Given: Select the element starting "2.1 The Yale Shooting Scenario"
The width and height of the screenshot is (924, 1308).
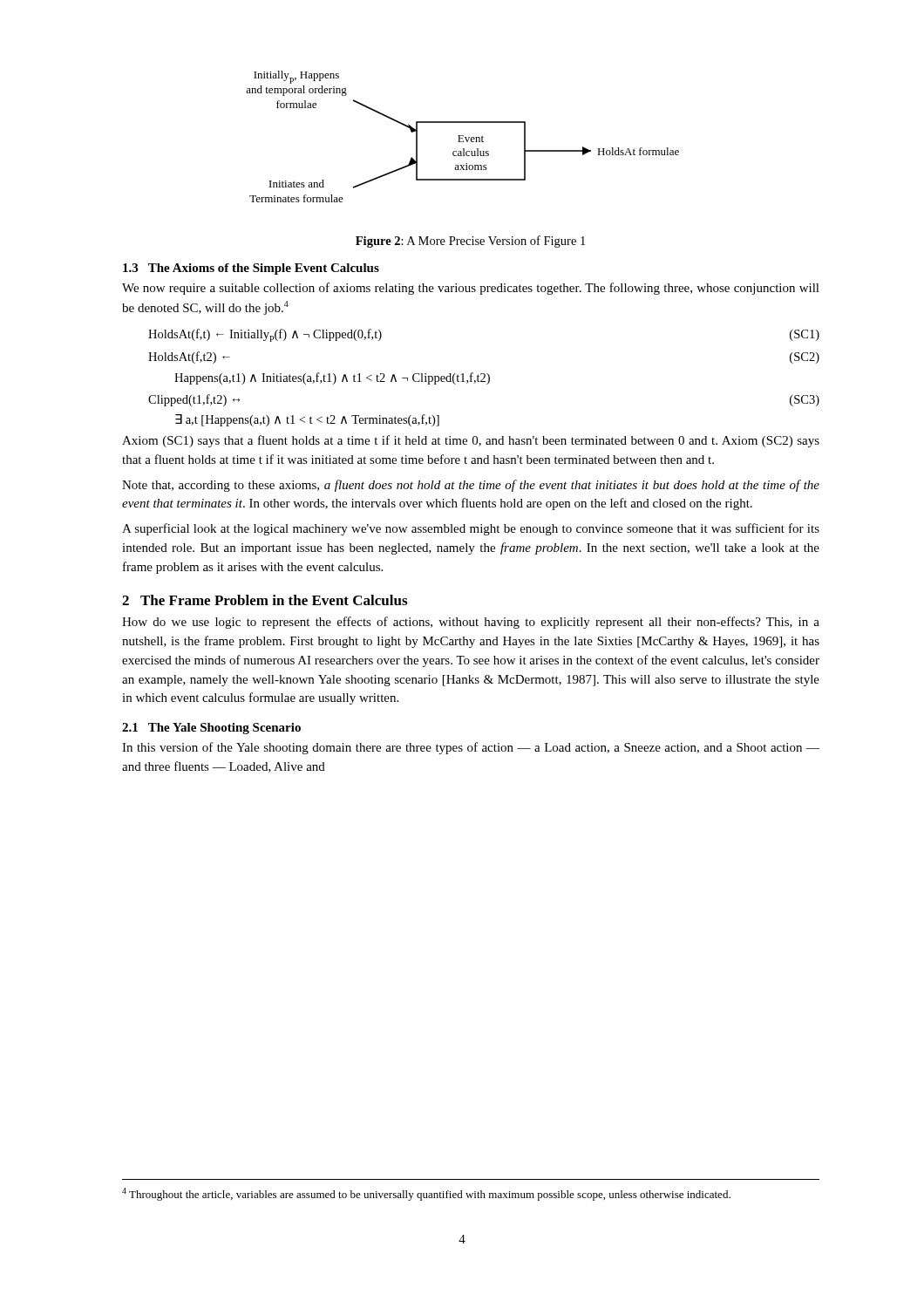Looking at the screenshot, I should click(212, 727).
